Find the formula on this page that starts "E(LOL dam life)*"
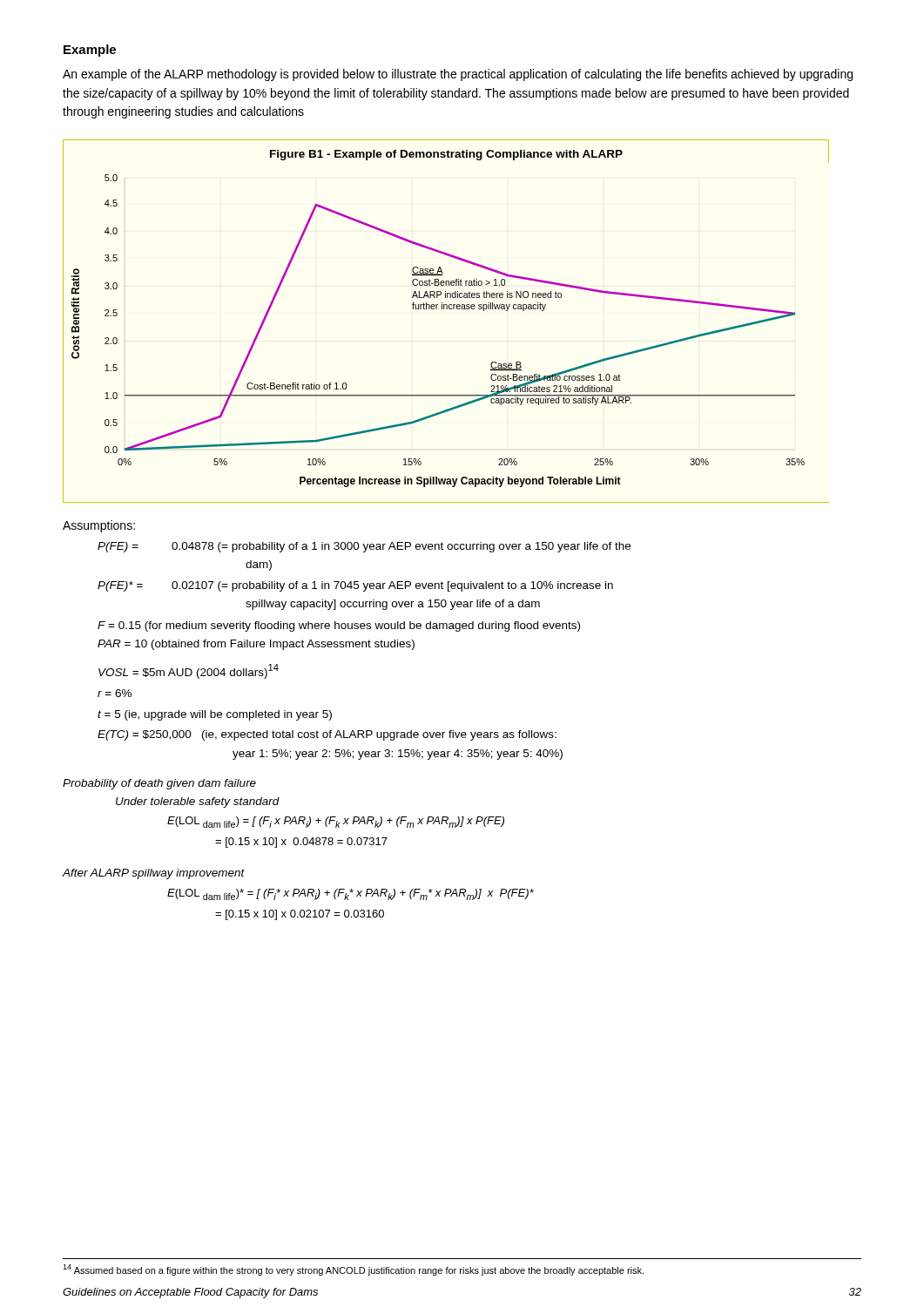 pyautogui.click(x=350, y=905)
